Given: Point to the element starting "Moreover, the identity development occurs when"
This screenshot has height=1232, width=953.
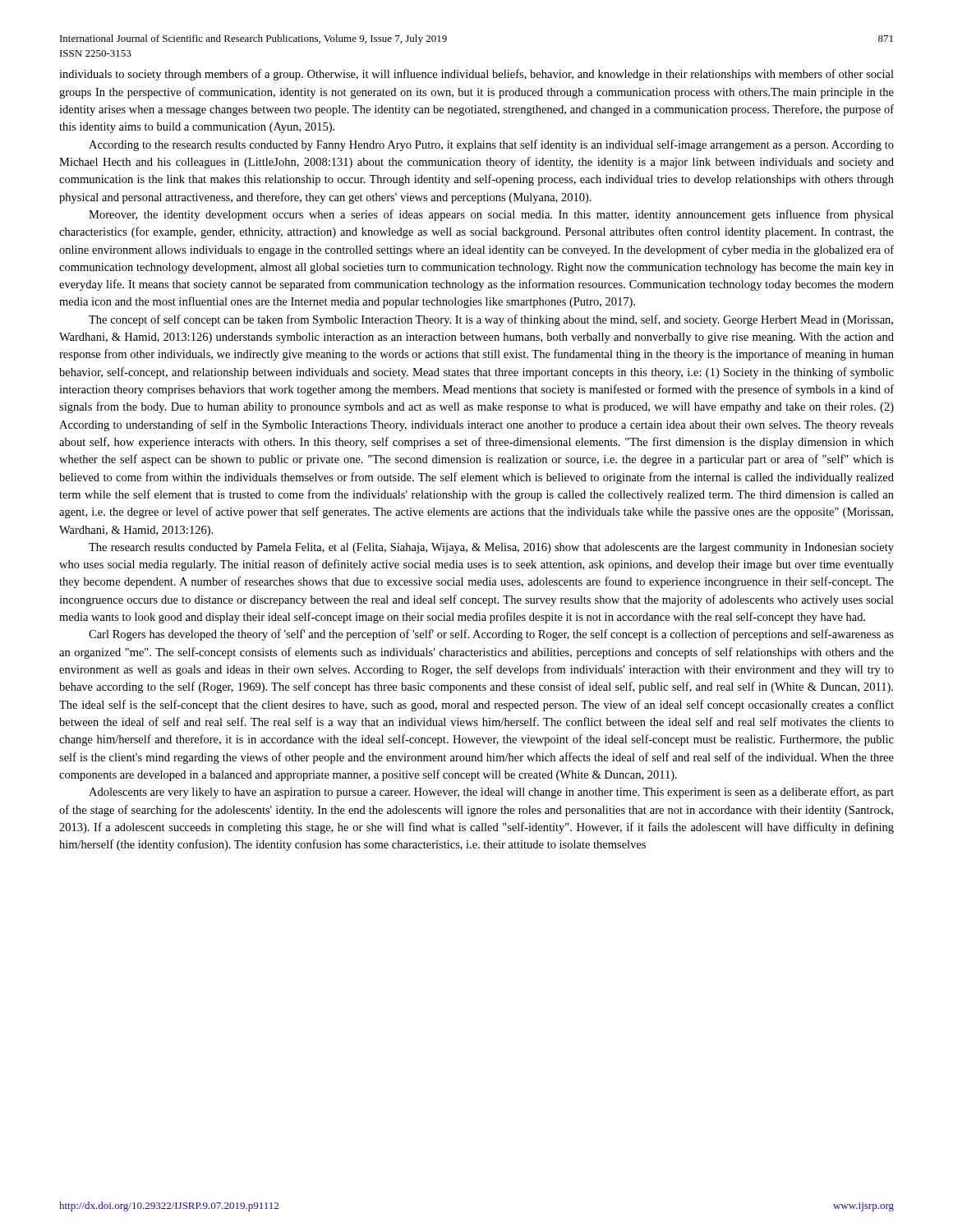Looking at the screenshot, I should 476,259.
